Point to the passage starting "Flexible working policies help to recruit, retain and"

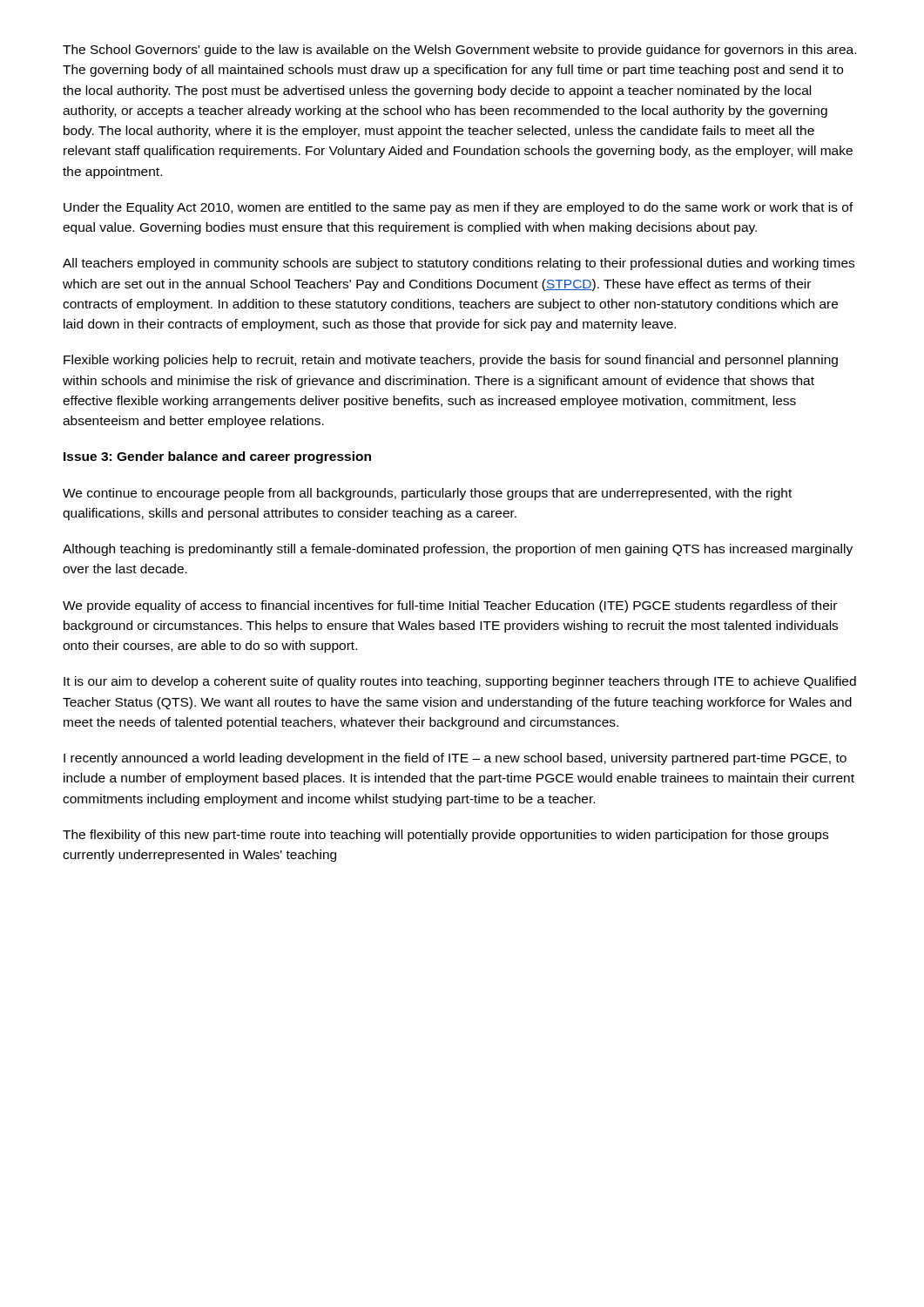[x=451, y=390]
